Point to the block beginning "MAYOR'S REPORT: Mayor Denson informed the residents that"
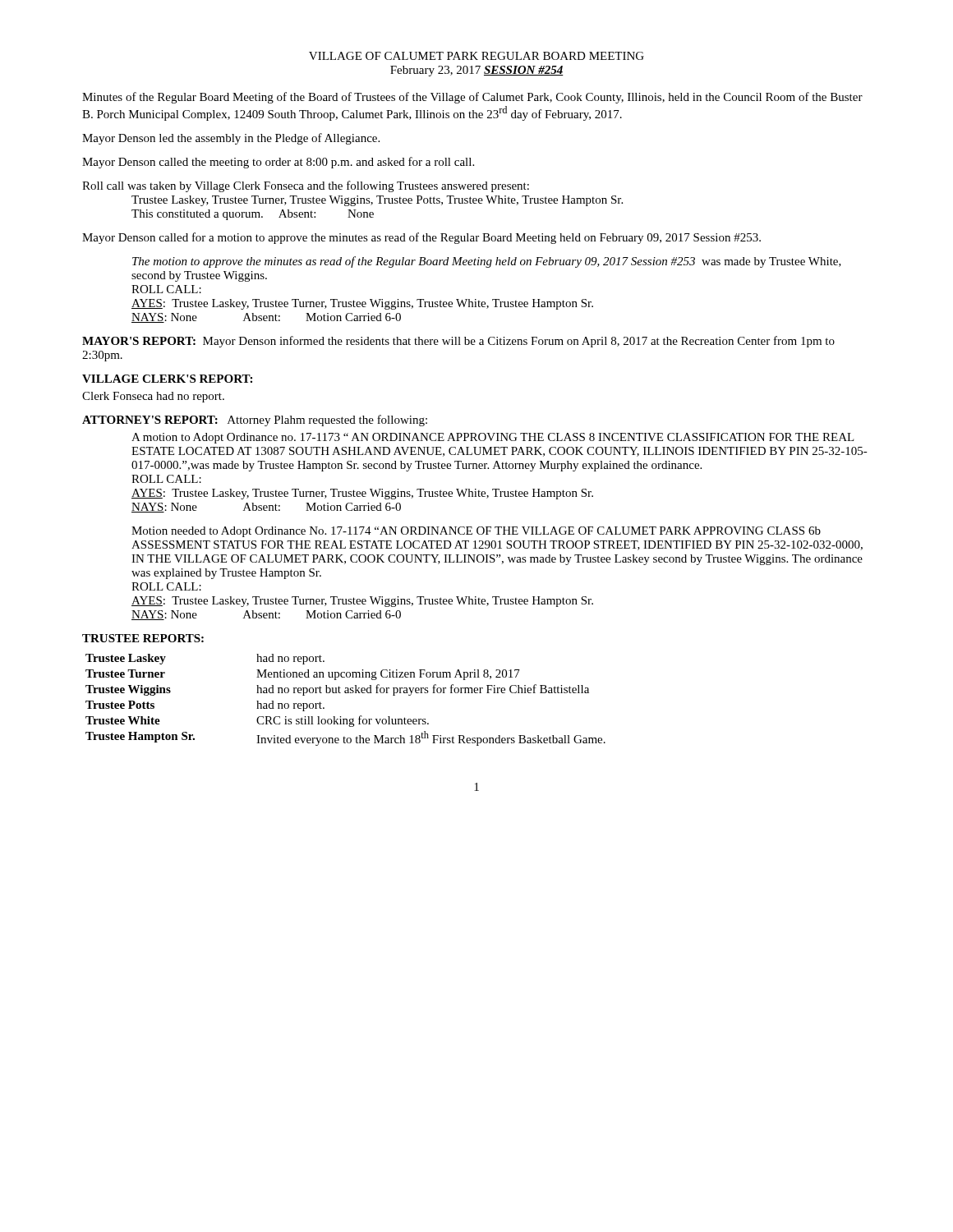The width and height of the screenshot is (953, 1232). tap(458, 348)
